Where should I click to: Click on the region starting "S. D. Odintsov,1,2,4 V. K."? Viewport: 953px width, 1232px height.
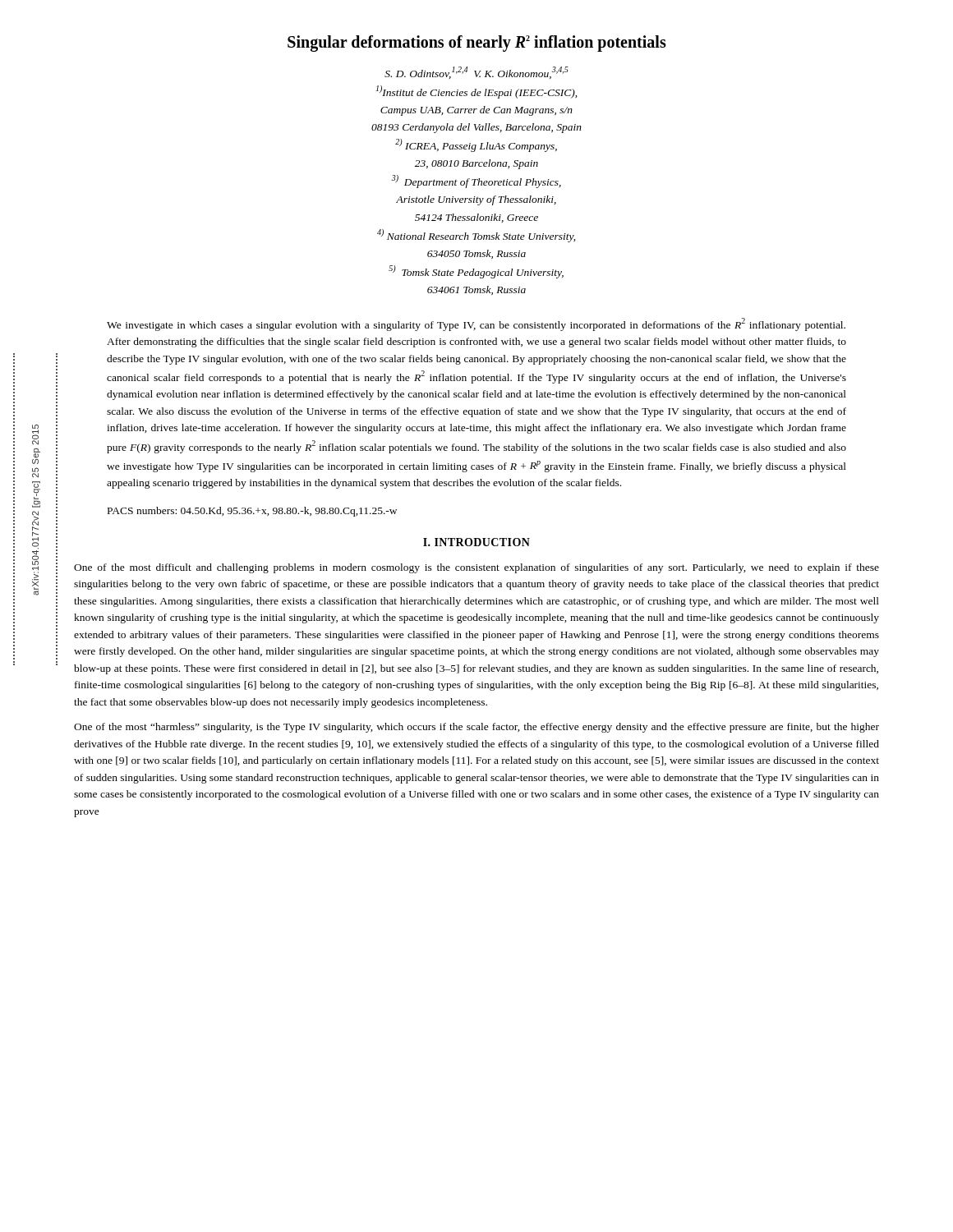click(x=476, y=180)
